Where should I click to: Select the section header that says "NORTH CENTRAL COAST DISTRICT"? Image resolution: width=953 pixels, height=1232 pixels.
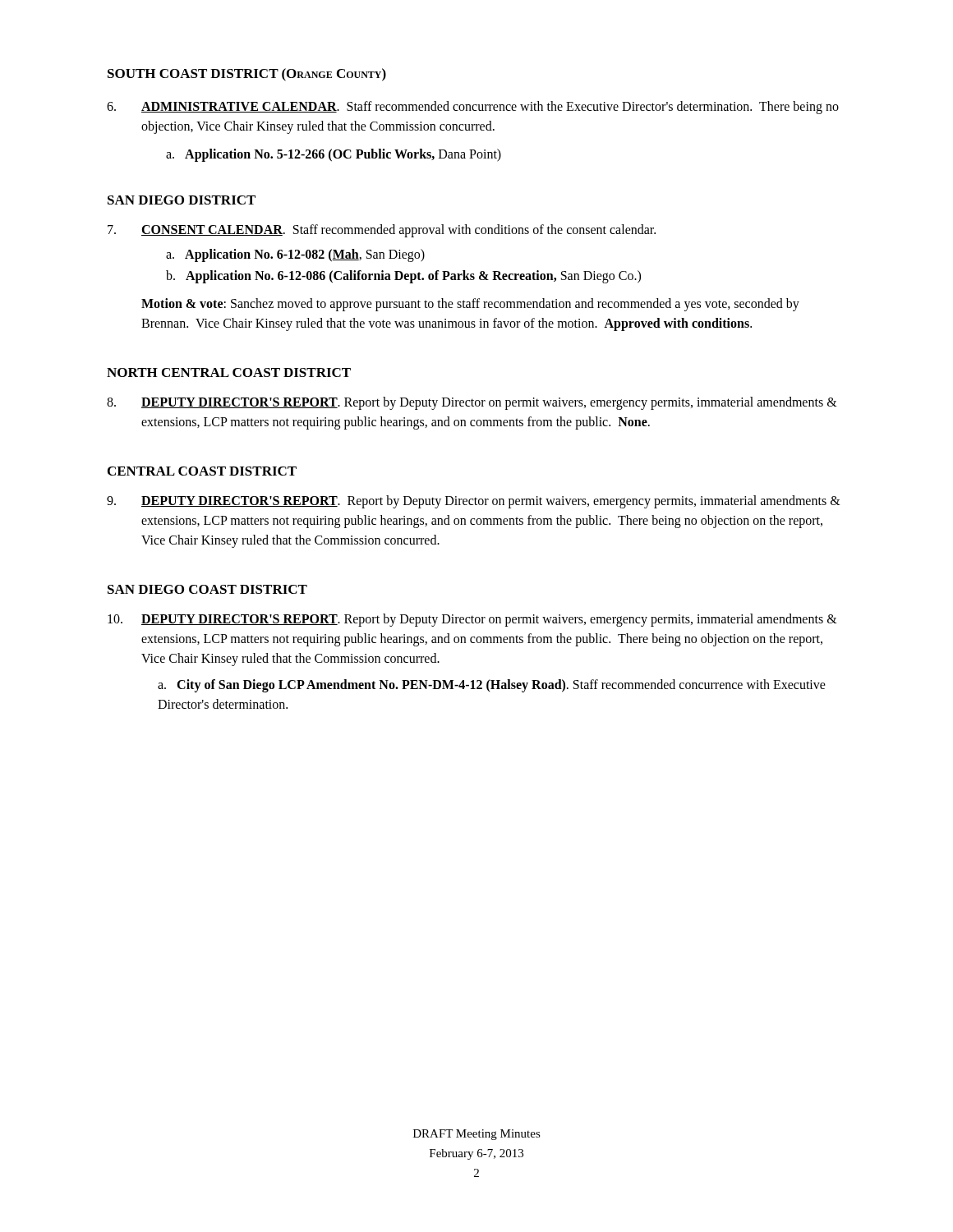coord(229,372)
